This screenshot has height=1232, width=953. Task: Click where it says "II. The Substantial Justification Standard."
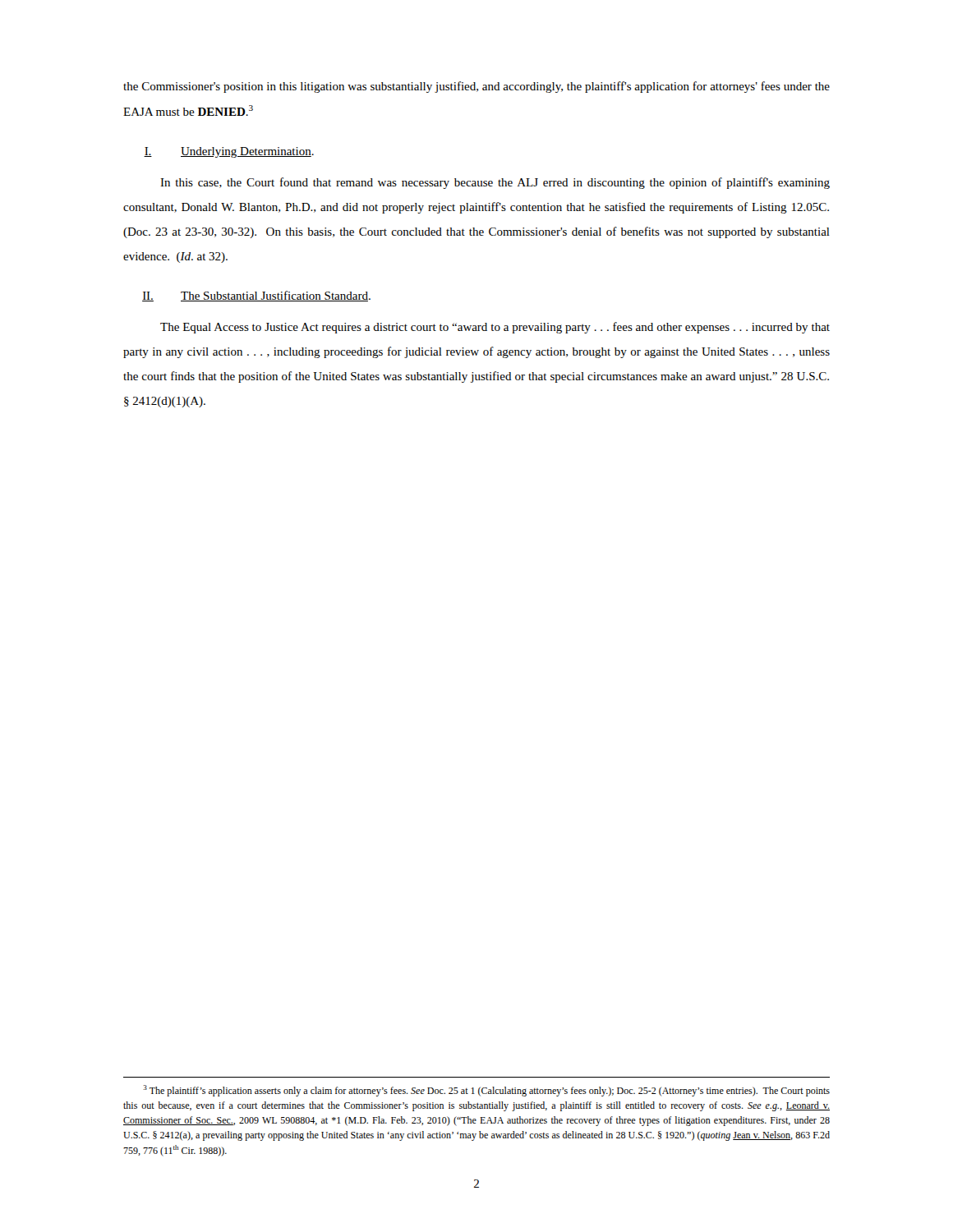coord(247,296)
